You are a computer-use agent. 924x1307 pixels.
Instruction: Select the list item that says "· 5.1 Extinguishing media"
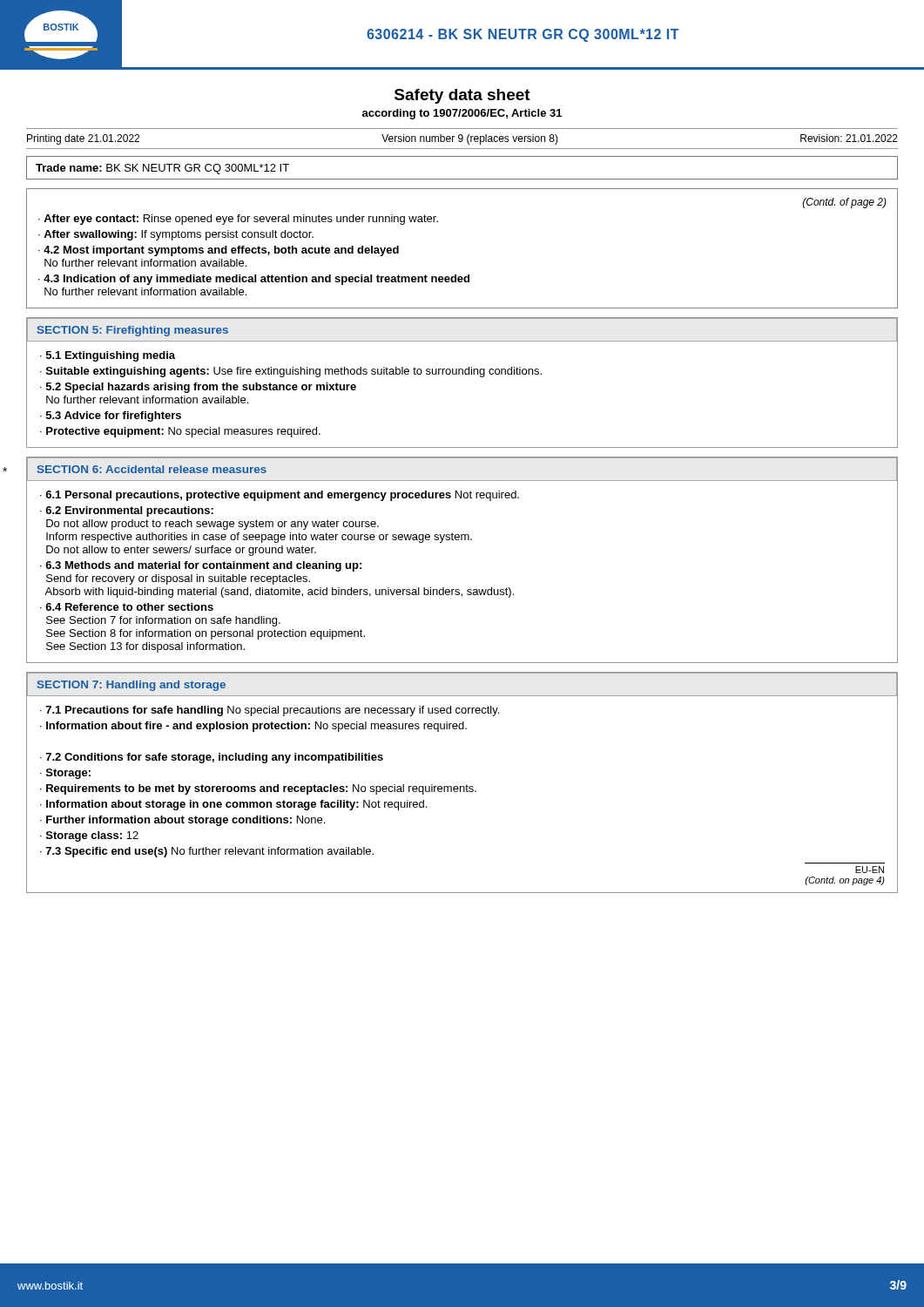click(107, 355)
